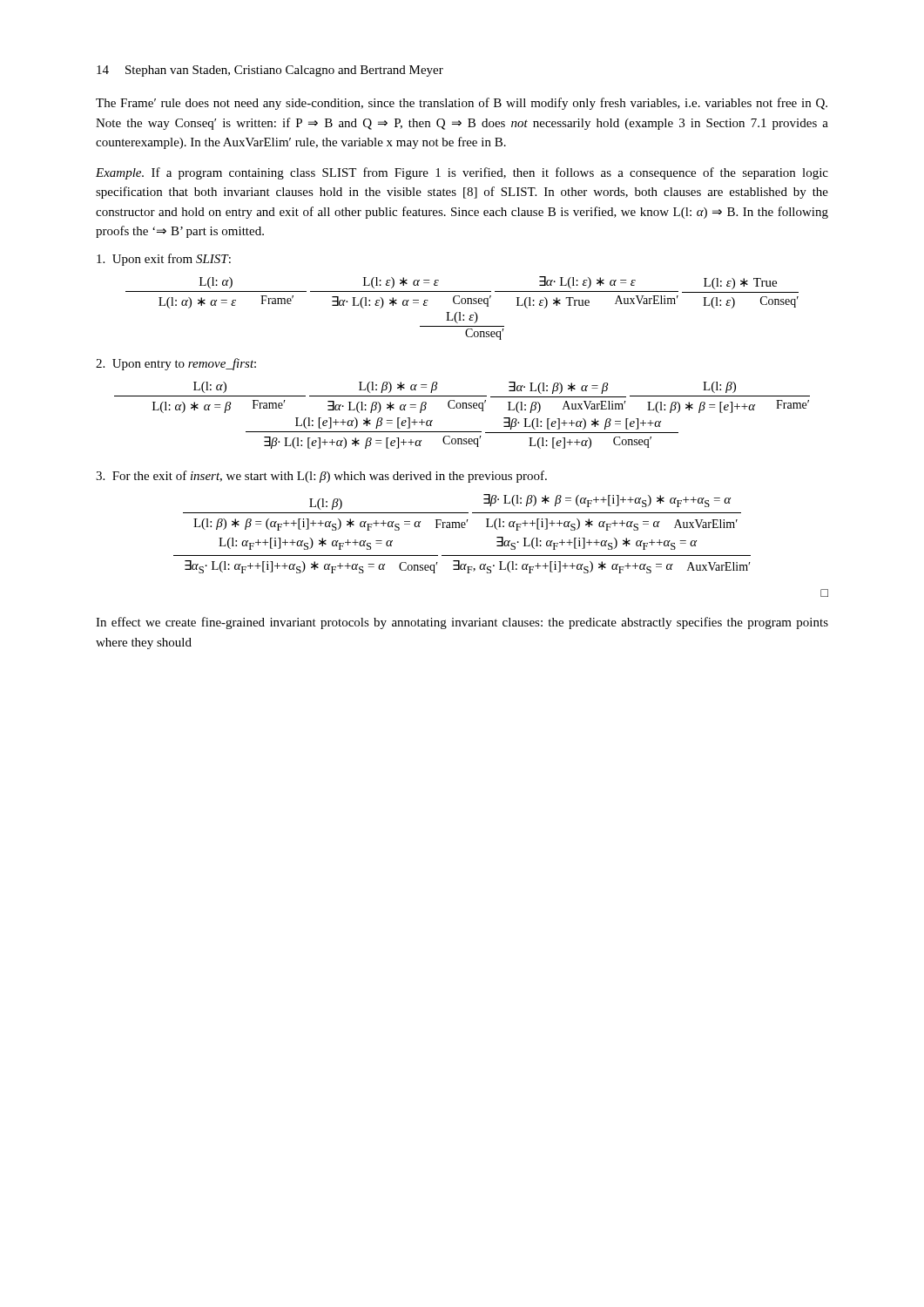This screenshot has height=1307, width=924.
Task: Point to the block beginning "3. For the"
Action: click(x=322, y=475)
